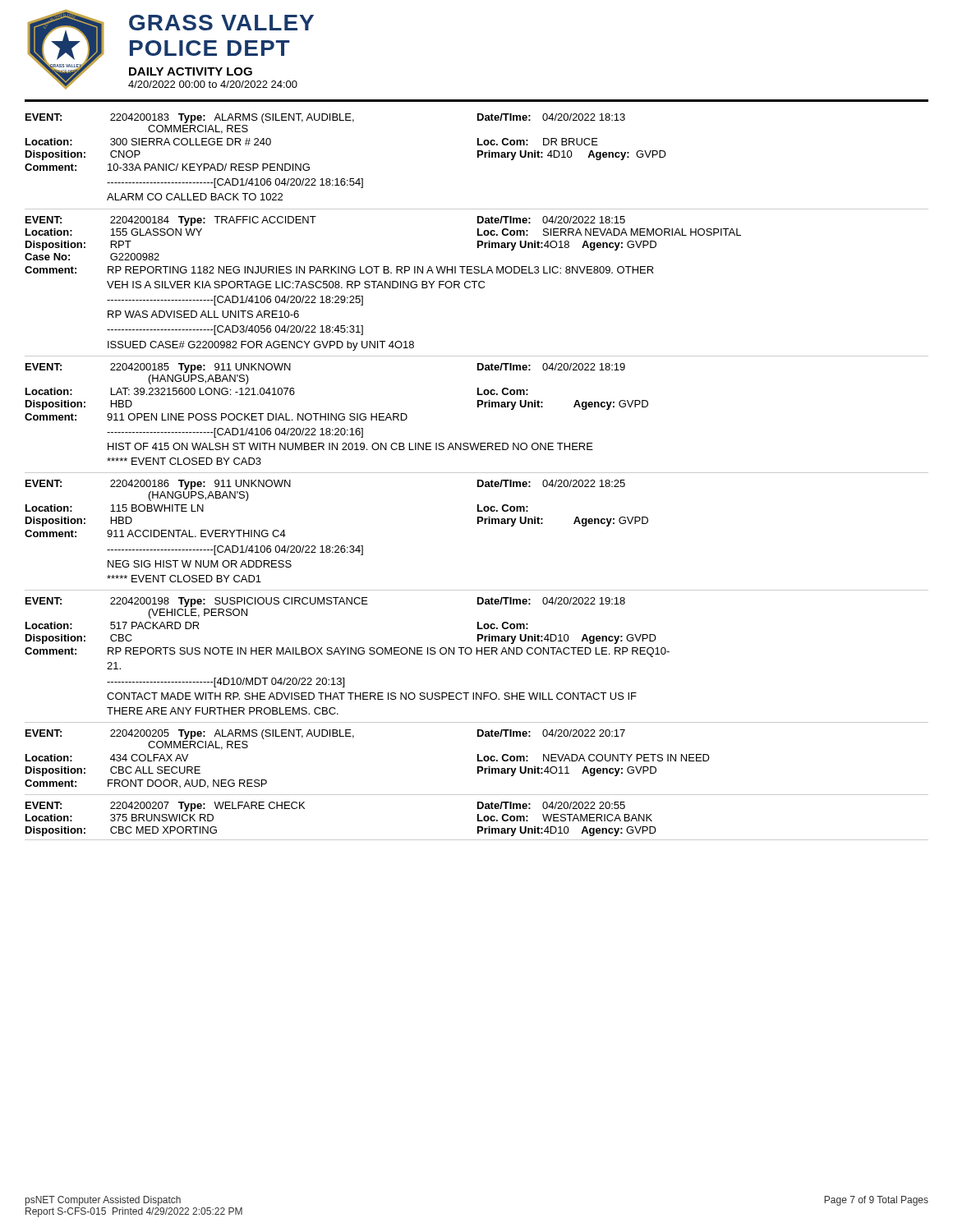This screenshot has width=953, height=1232.
Task: Select the table that reads "EVENT: 2204200183 Type: ALARMS (SILENT,"
Action: point(476,158)
